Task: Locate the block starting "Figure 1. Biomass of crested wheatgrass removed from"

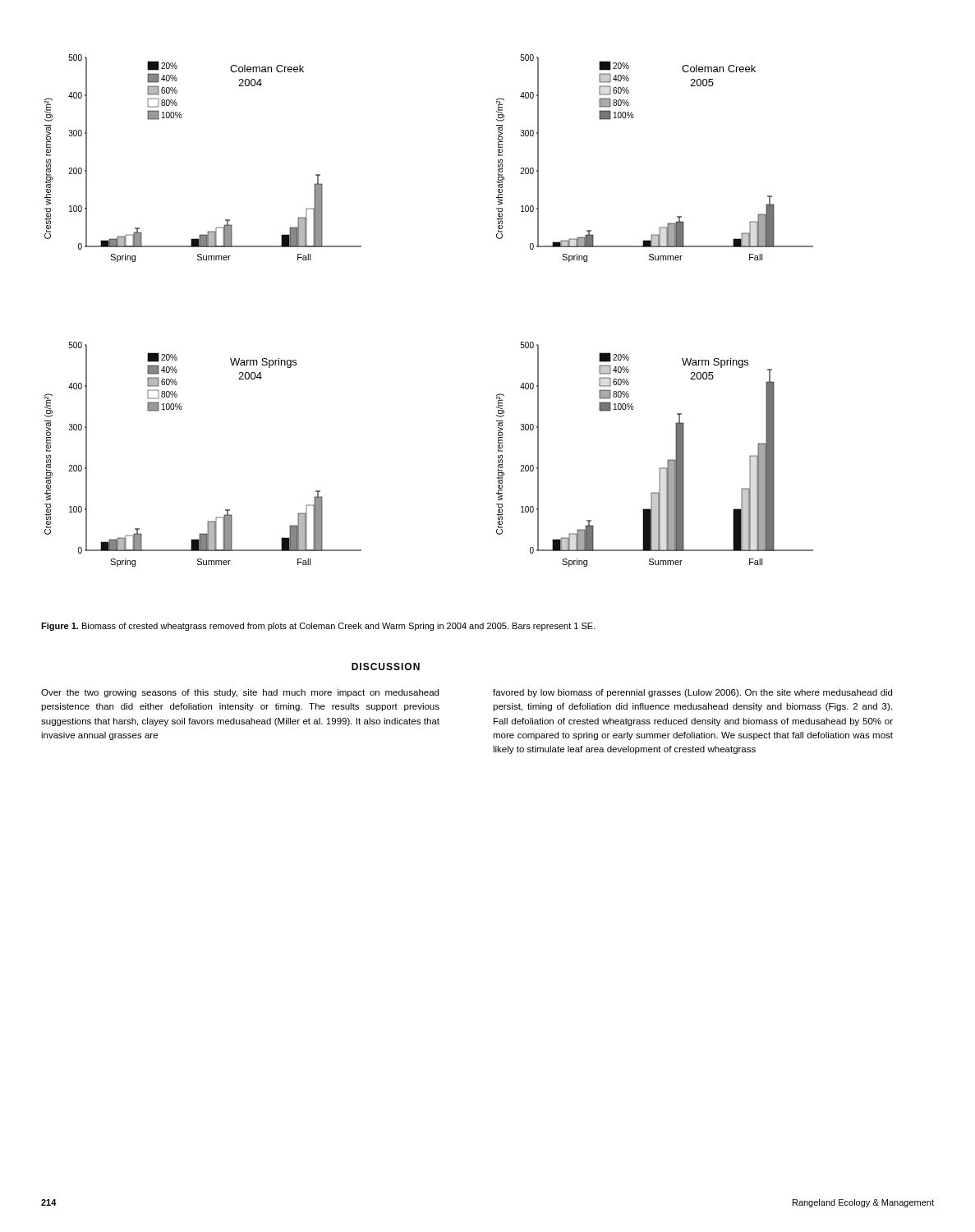Action: pyautogui.click(x=318, y=626)
